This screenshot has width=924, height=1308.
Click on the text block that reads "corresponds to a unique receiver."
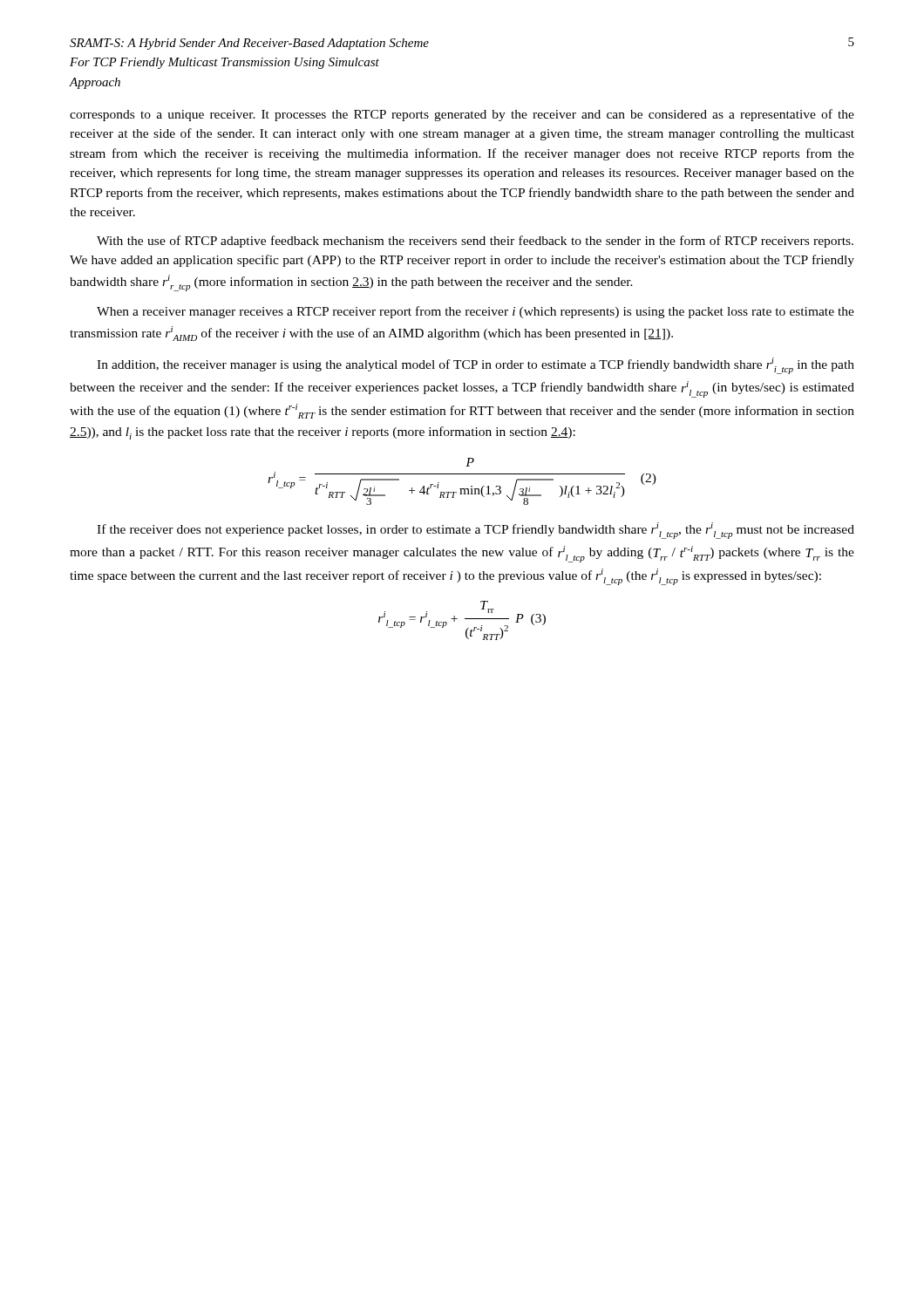pyautogui.click(x=462, y=163)
